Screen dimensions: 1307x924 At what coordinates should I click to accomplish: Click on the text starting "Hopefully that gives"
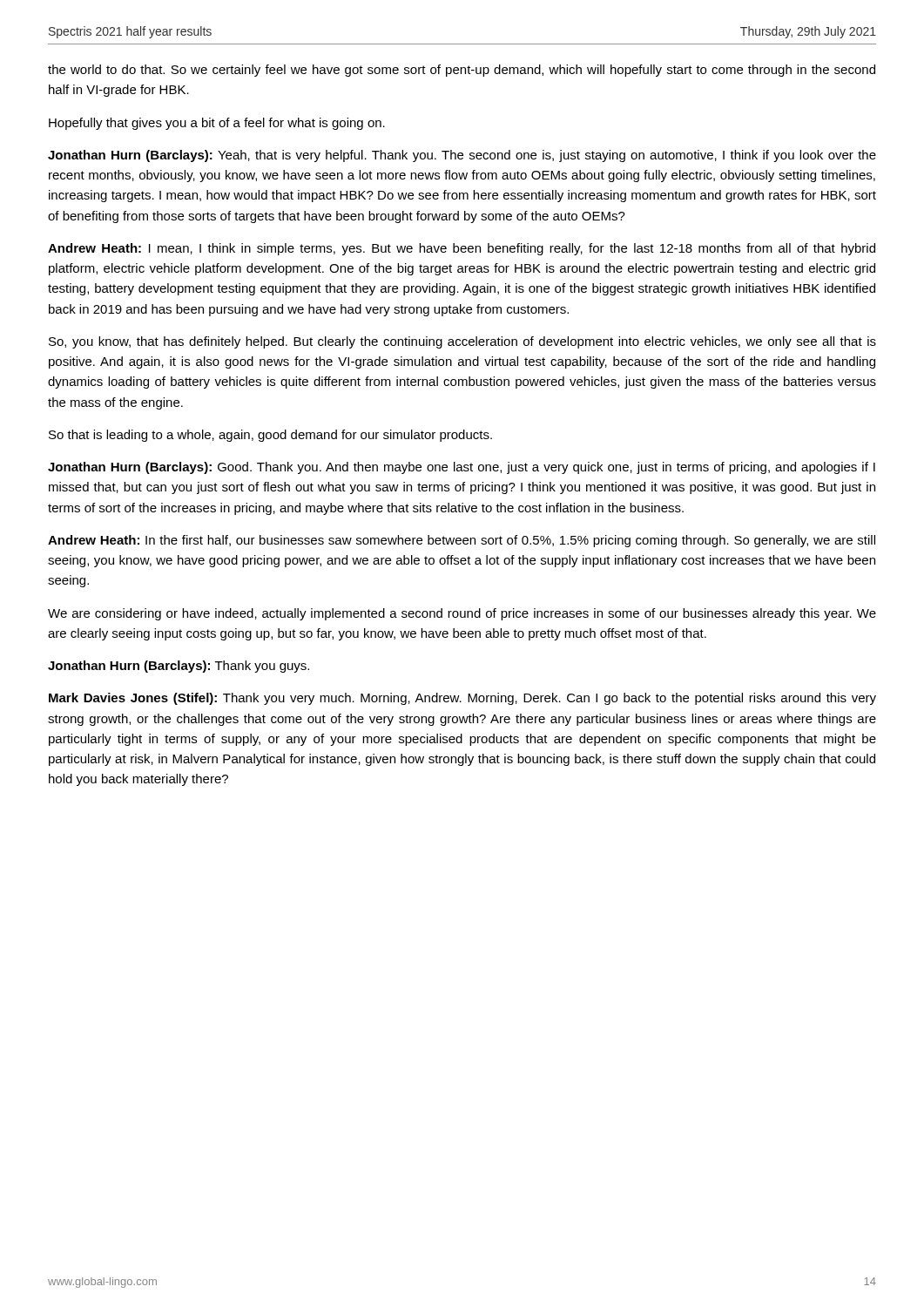coord(217,122)
